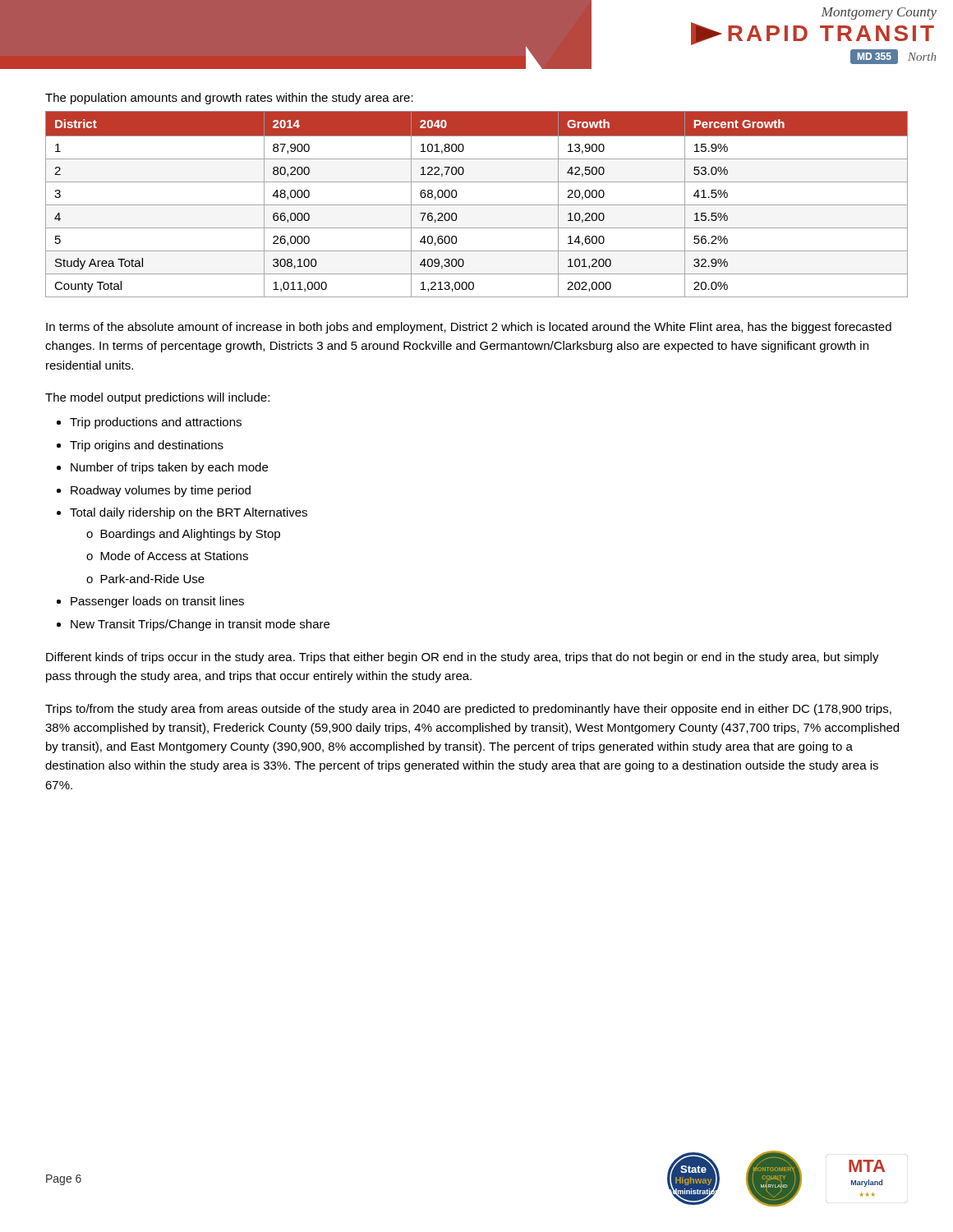Point to the region starting "Park-and-Ride Use"
The width and height of the screenshot is (953, 1232).
tap(145, 579)
